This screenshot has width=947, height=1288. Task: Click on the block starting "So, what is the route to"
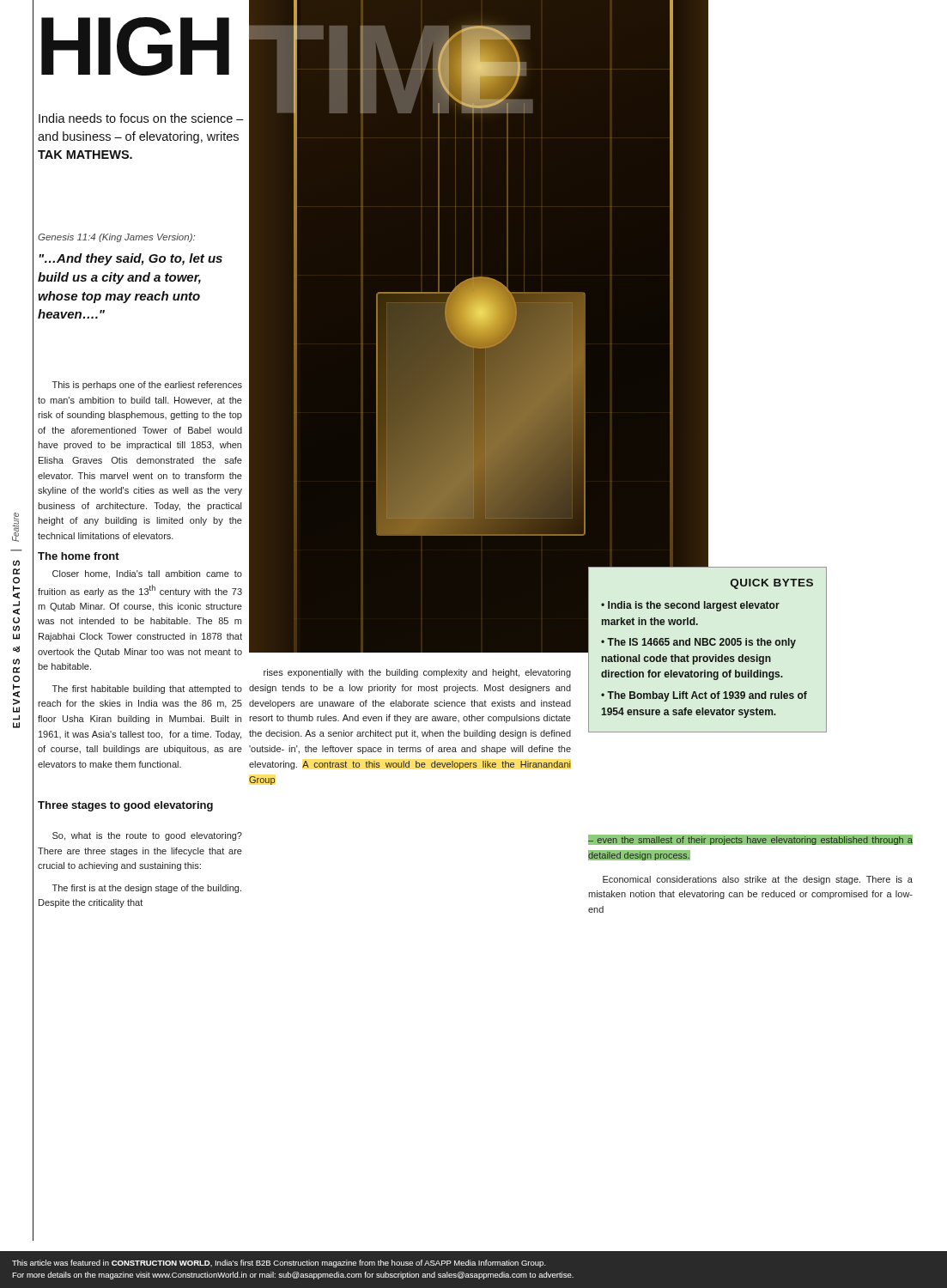click(x=140, y=870)
